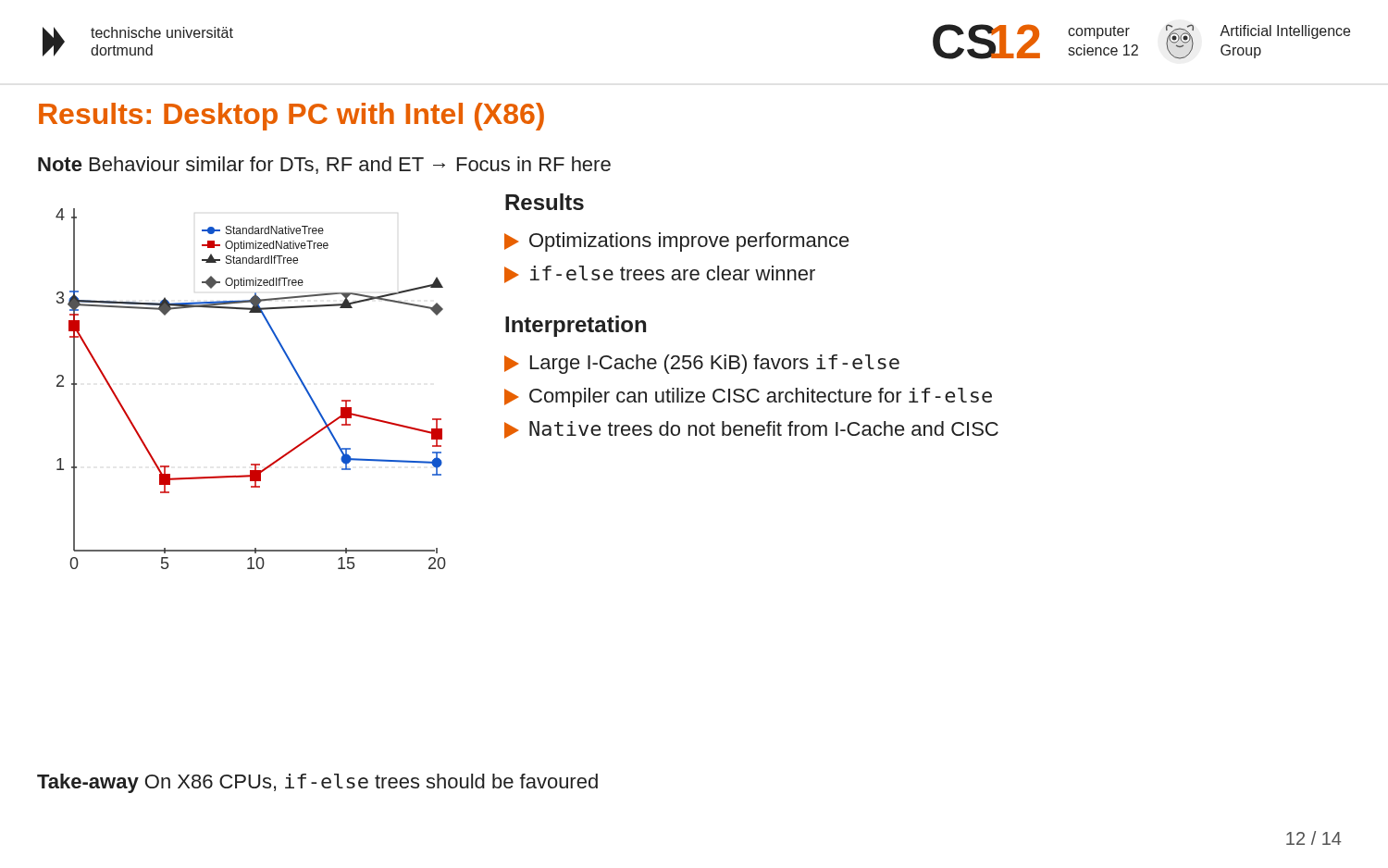Image resolution: width=1388 pixels, height=868 pixels.
Task: Locate the block of text that opens with "Native trees do not benefit from I-Cache"
Action: 752,429
